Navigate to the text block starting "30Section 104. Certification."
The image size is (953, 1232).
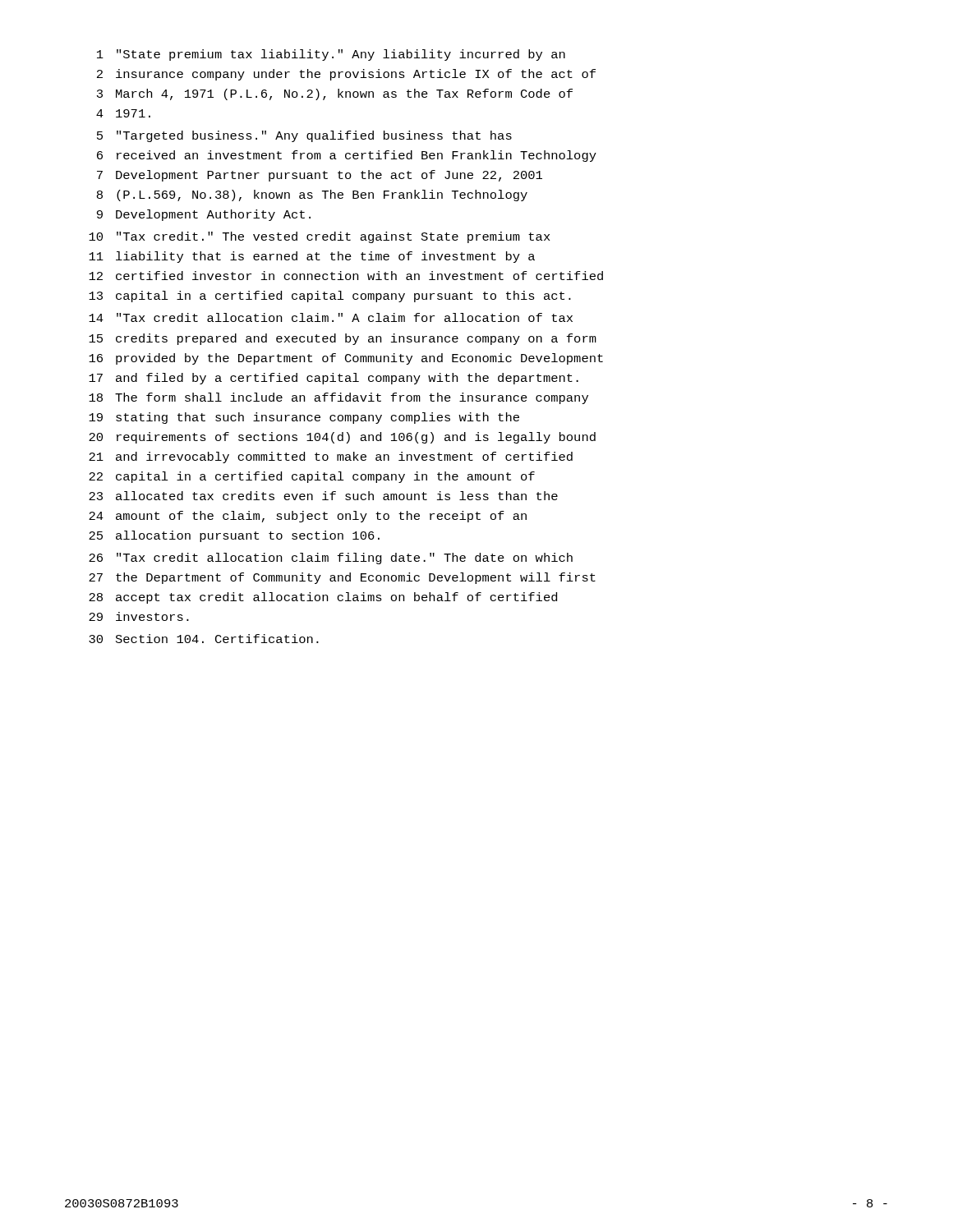(x=204, y=639)
